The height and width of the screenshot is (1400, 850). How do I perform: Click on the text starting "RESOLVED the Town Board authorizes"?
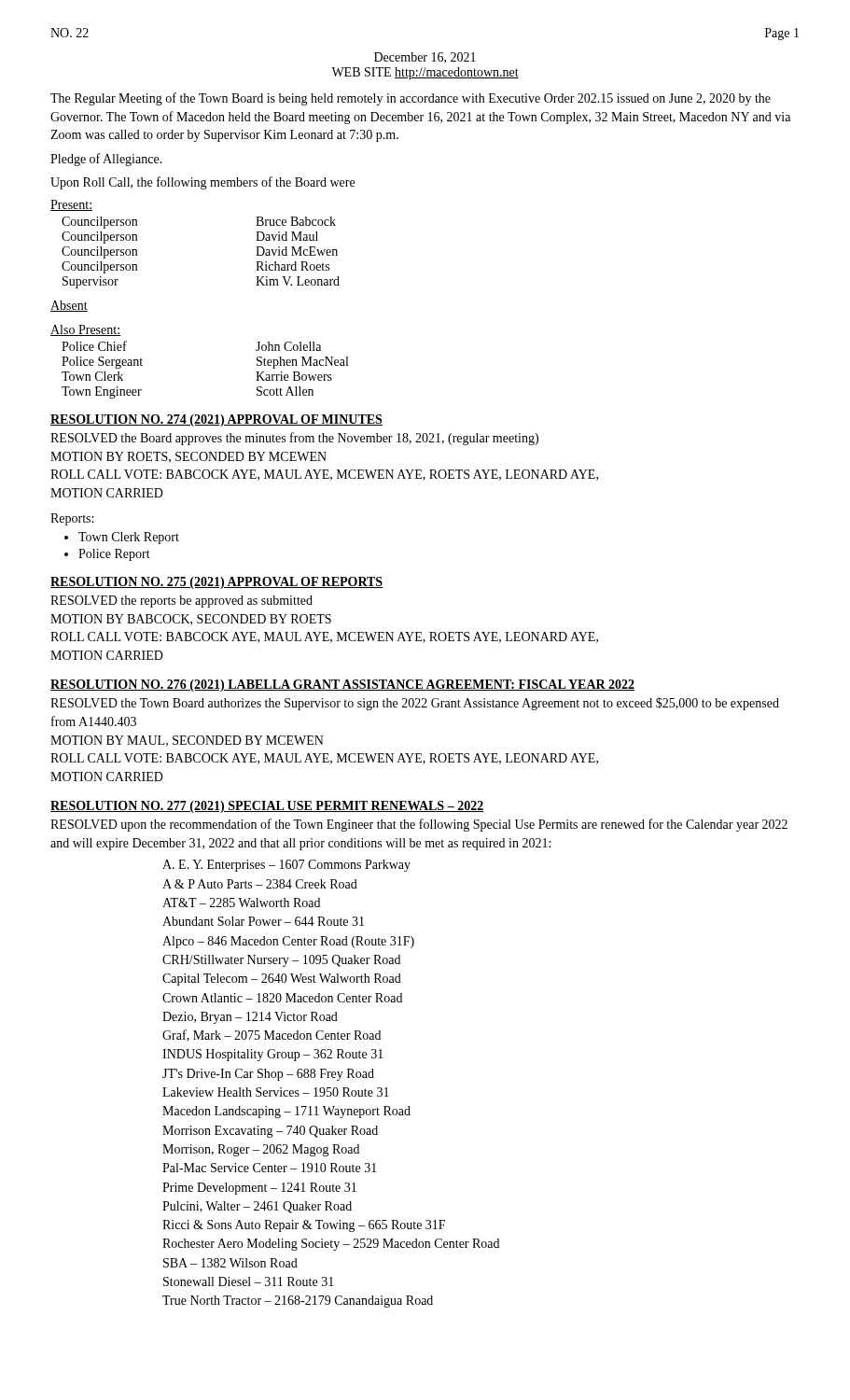[x=415, y=704]
